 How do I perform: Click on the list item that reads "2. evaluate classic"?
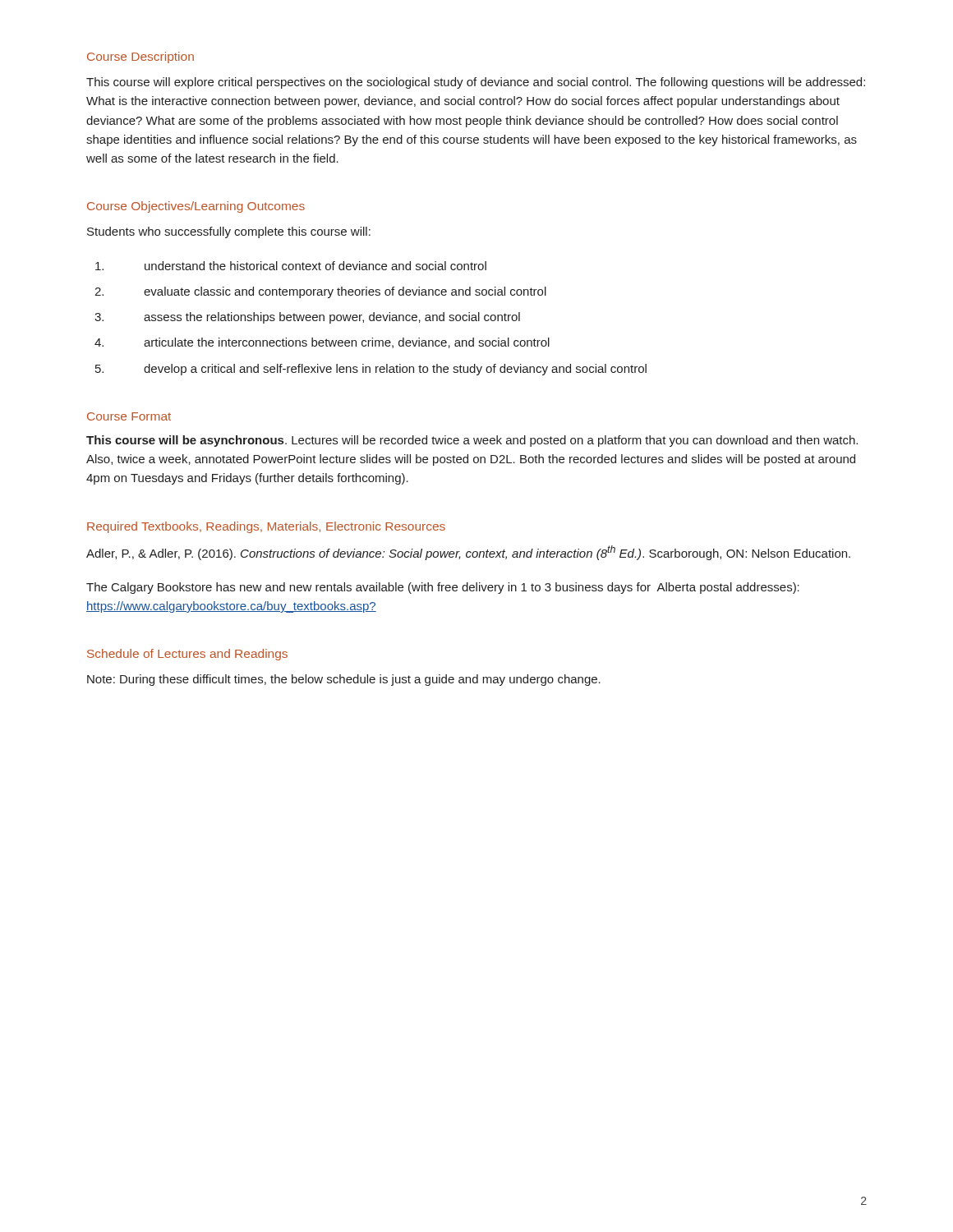pos(476,291)
